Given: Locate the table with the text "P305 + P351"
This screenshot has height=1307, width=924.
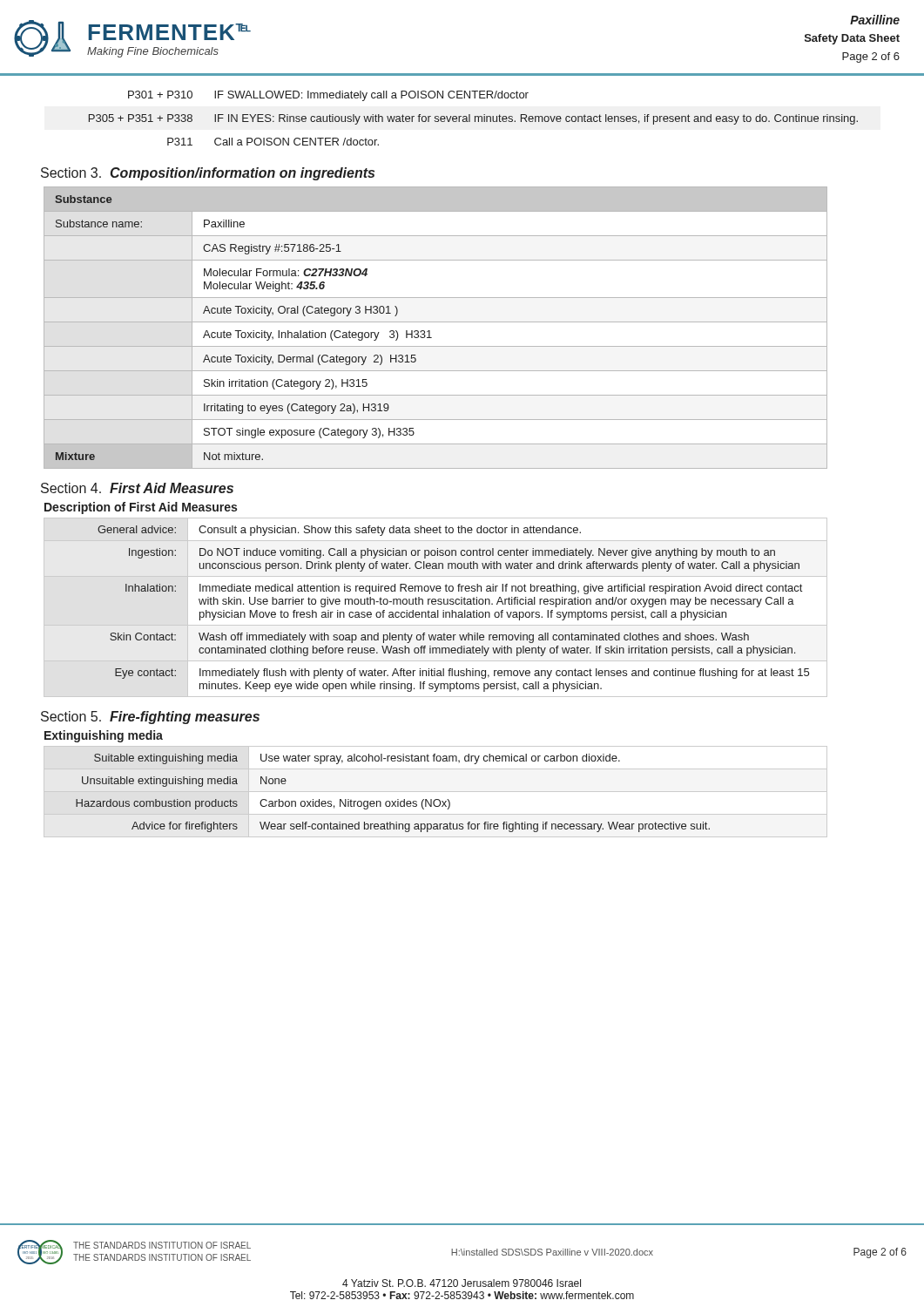Looking at the screenshot, I should pos(462,118).
